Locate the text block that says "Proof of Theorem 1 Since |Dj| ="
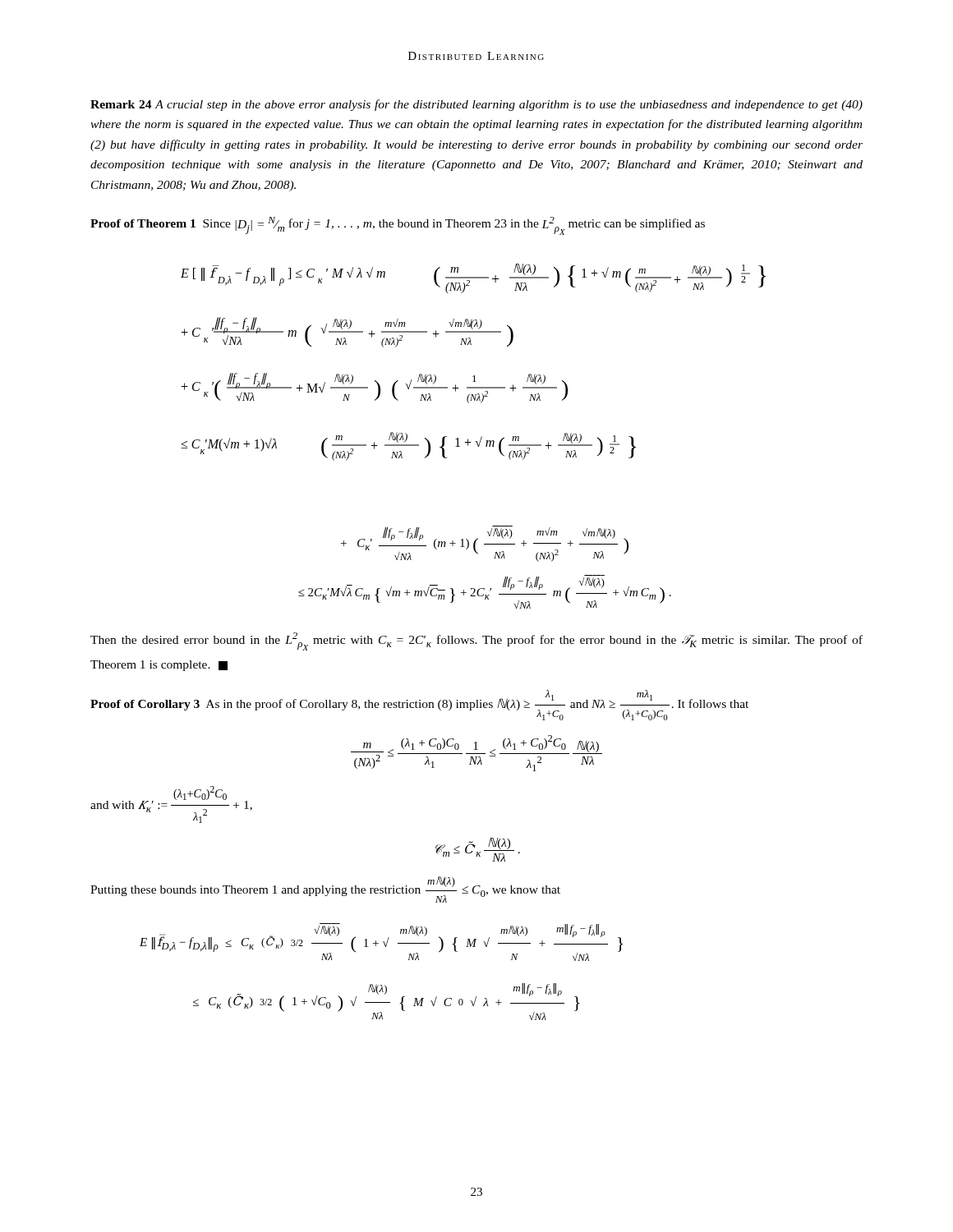 (398, 224)
